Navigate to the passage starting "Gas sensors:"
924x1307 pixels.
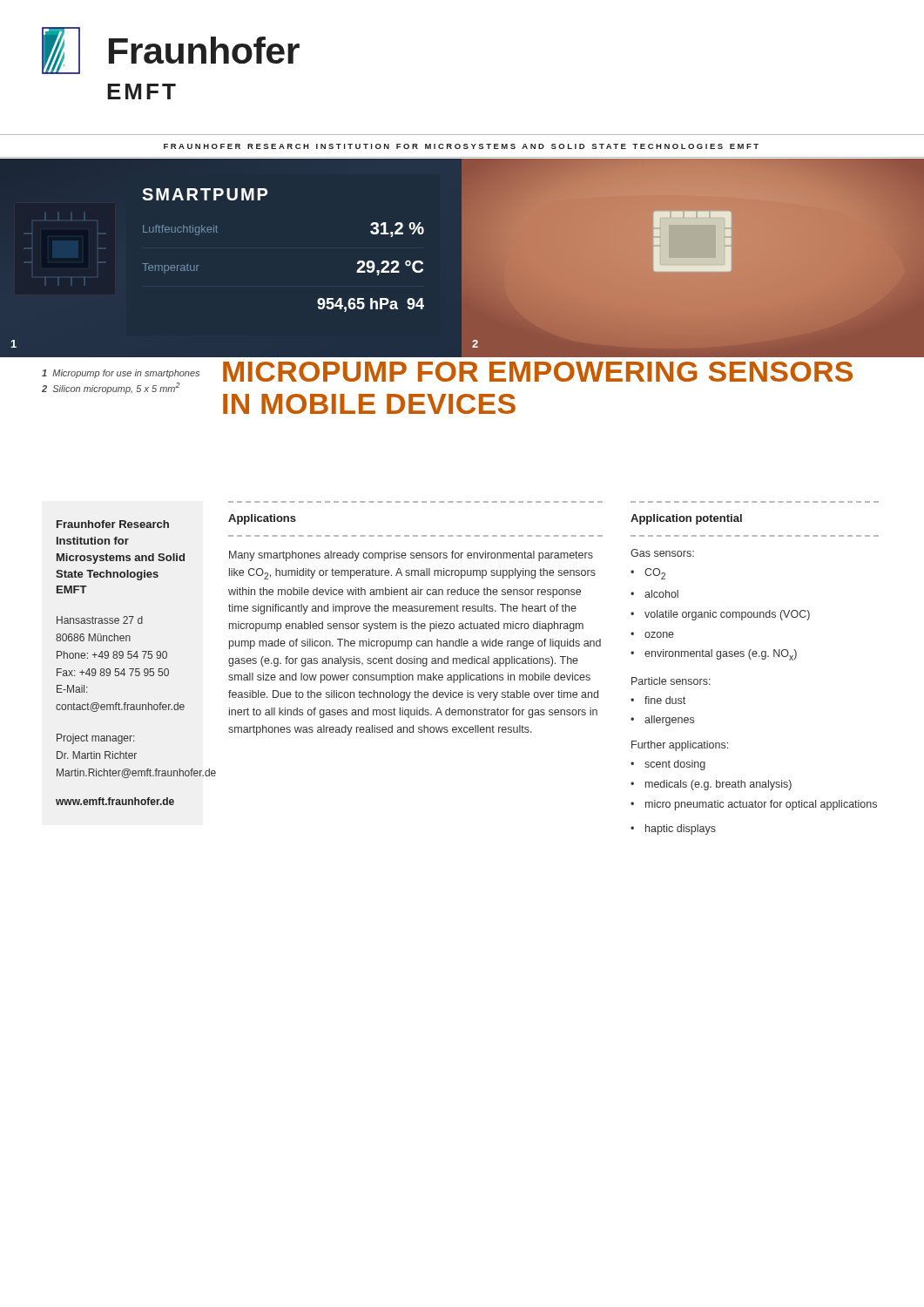663,553
